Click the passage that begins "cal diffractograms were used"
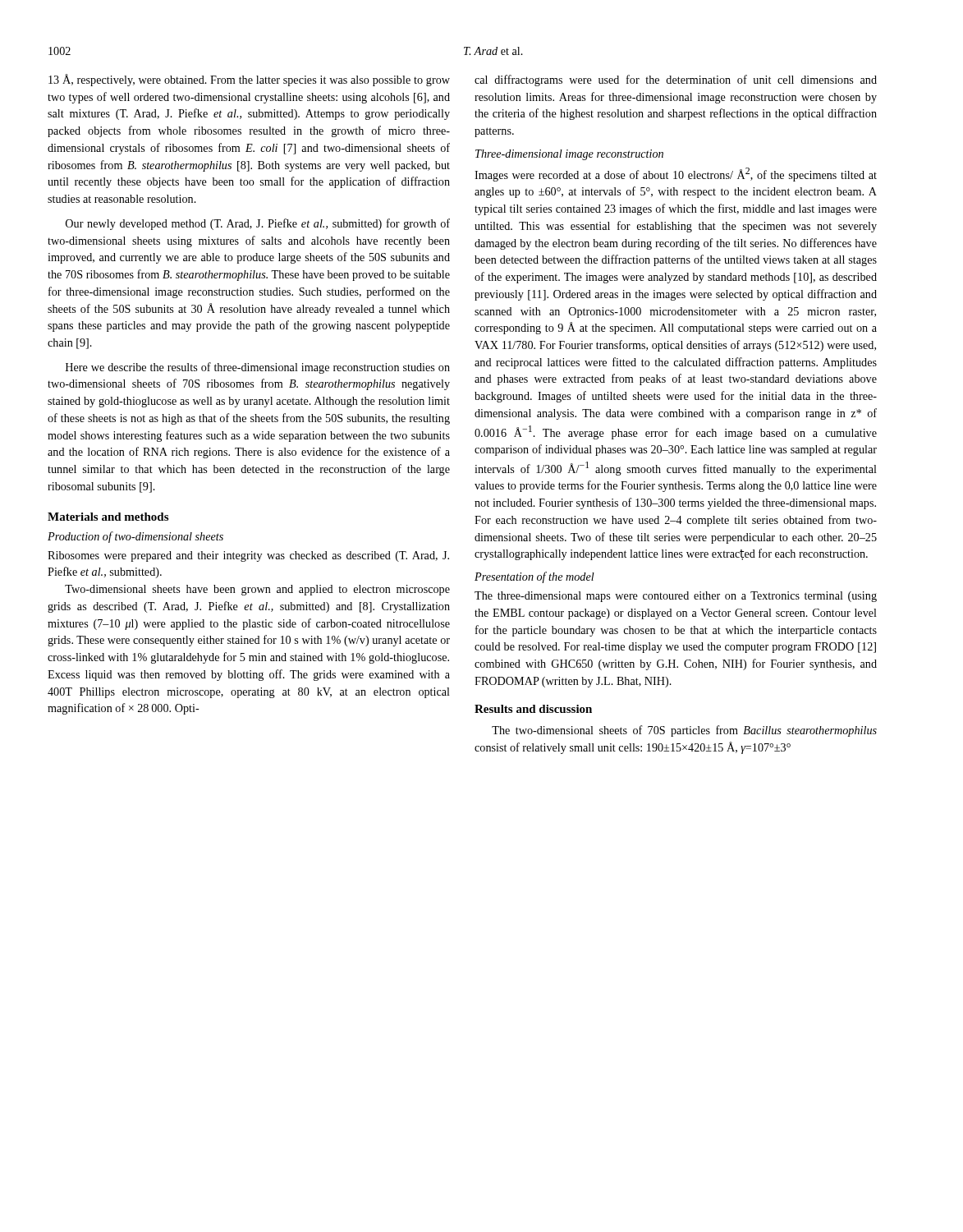Image resolution: width=963 pixels, height=1232 pixels. coord(676,106)
